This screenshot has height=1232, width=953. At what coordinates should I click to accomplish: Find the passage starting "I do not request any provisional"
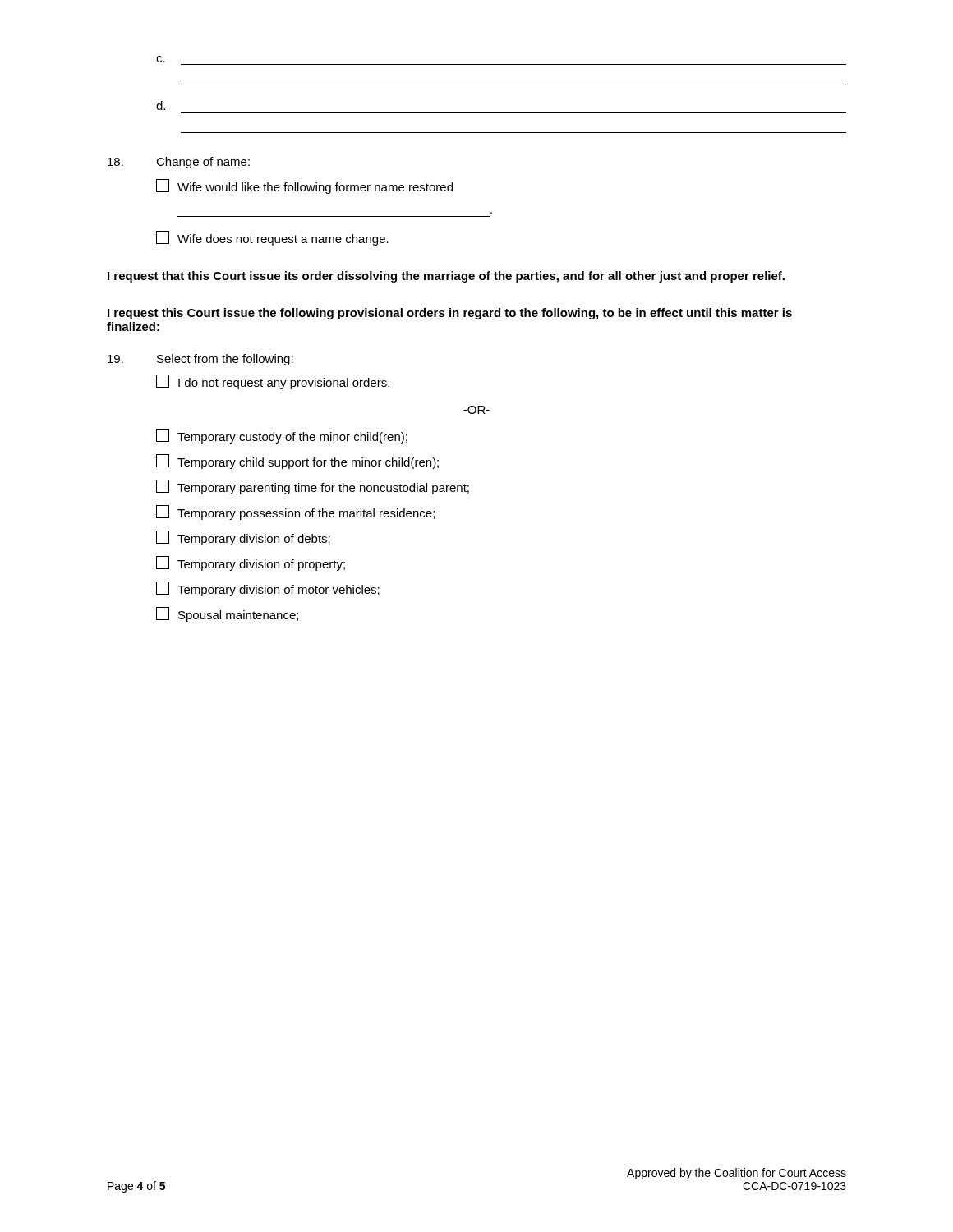tap(273, 382)
